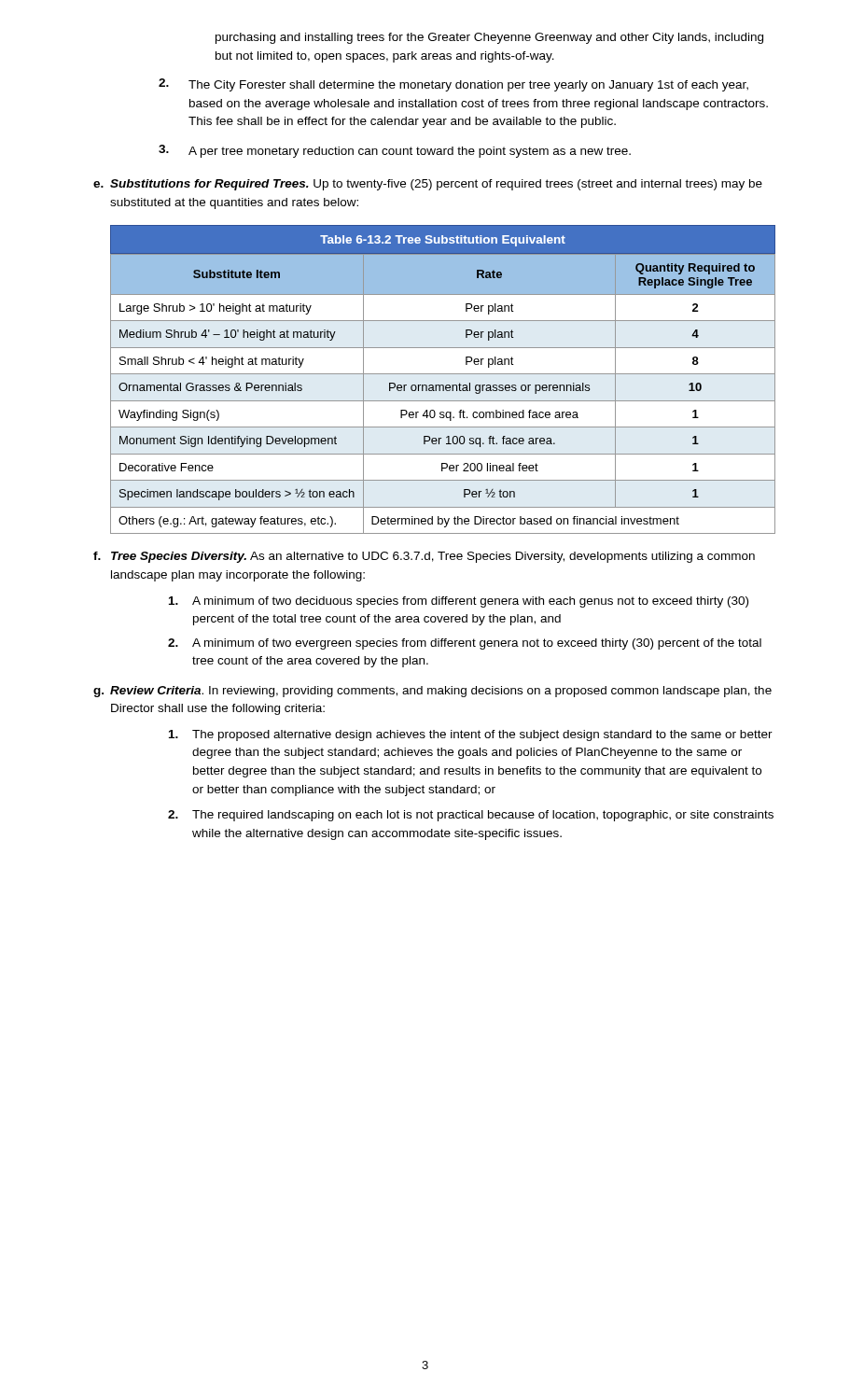Select the text block that says "purchasing and installing trees for the"

(x=495, y=46)
